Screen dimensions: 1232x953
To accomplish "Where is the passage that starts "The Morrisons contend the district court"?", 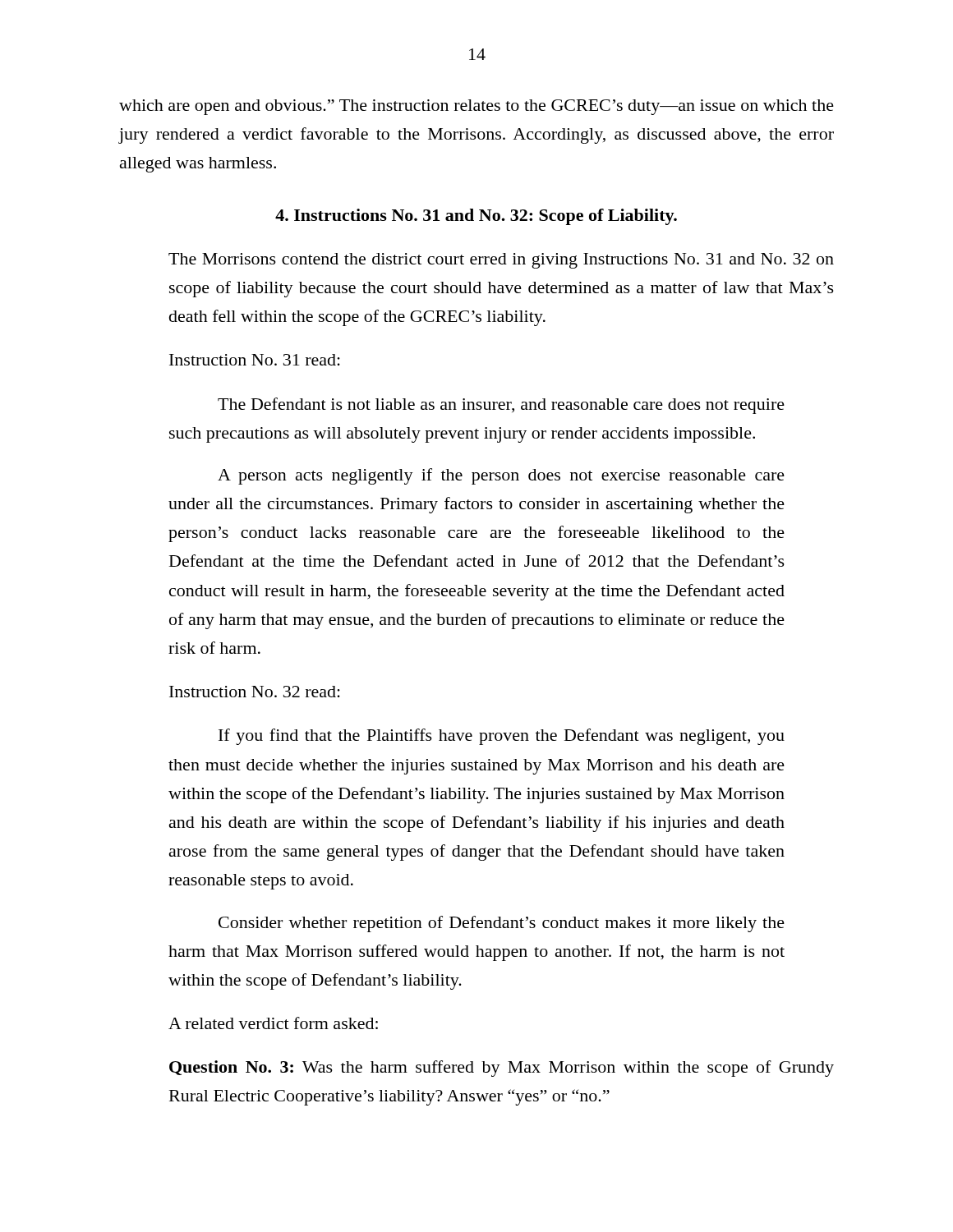I will pyautogui.click(x=501, y=287).
